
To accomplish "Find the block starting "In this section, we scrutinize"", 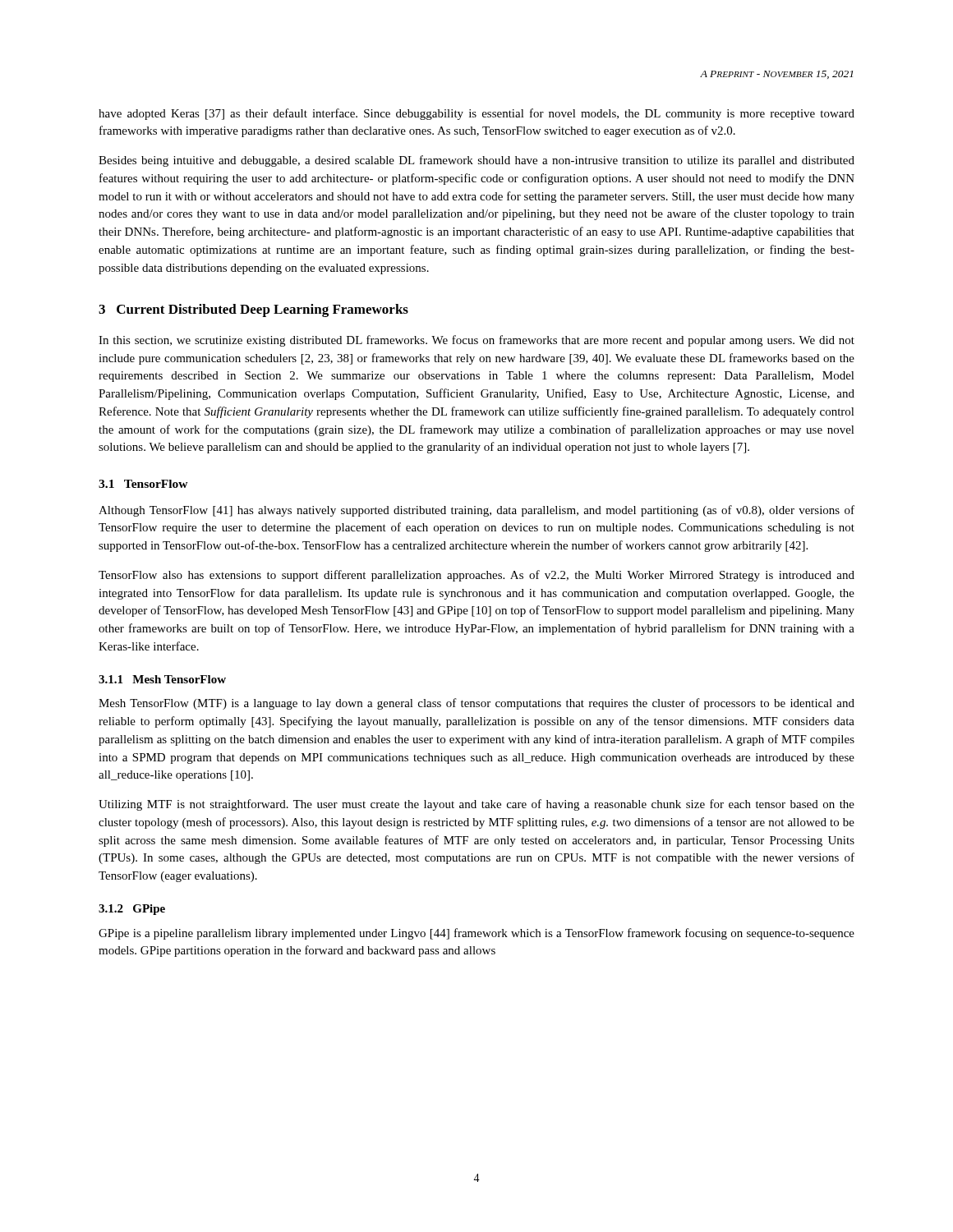I will tap(476, 394).
